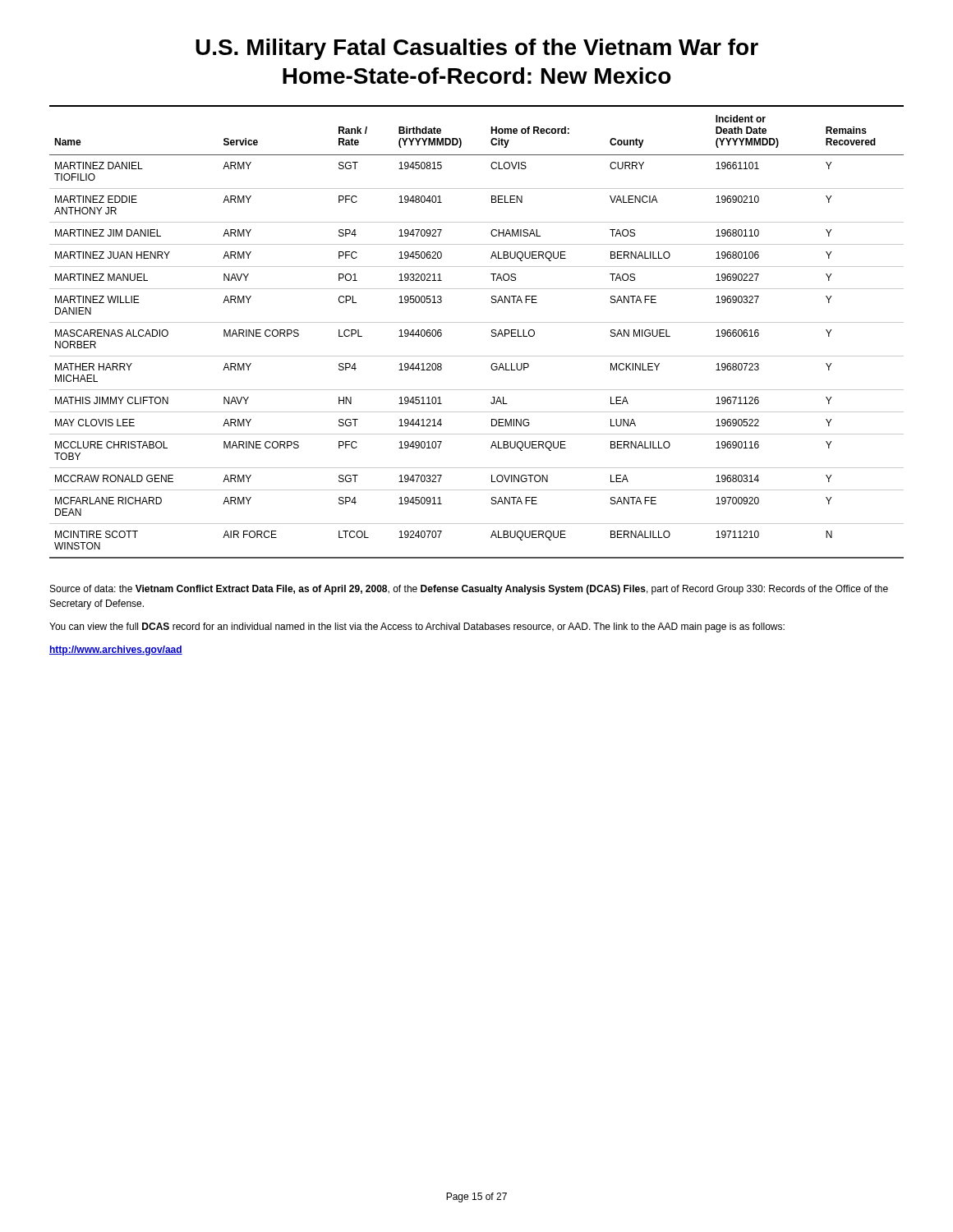The image size is (953, 1232).
Task: Click the title that begins "U.S. Military Fatal Casualties"
Action: coord(476,62)
